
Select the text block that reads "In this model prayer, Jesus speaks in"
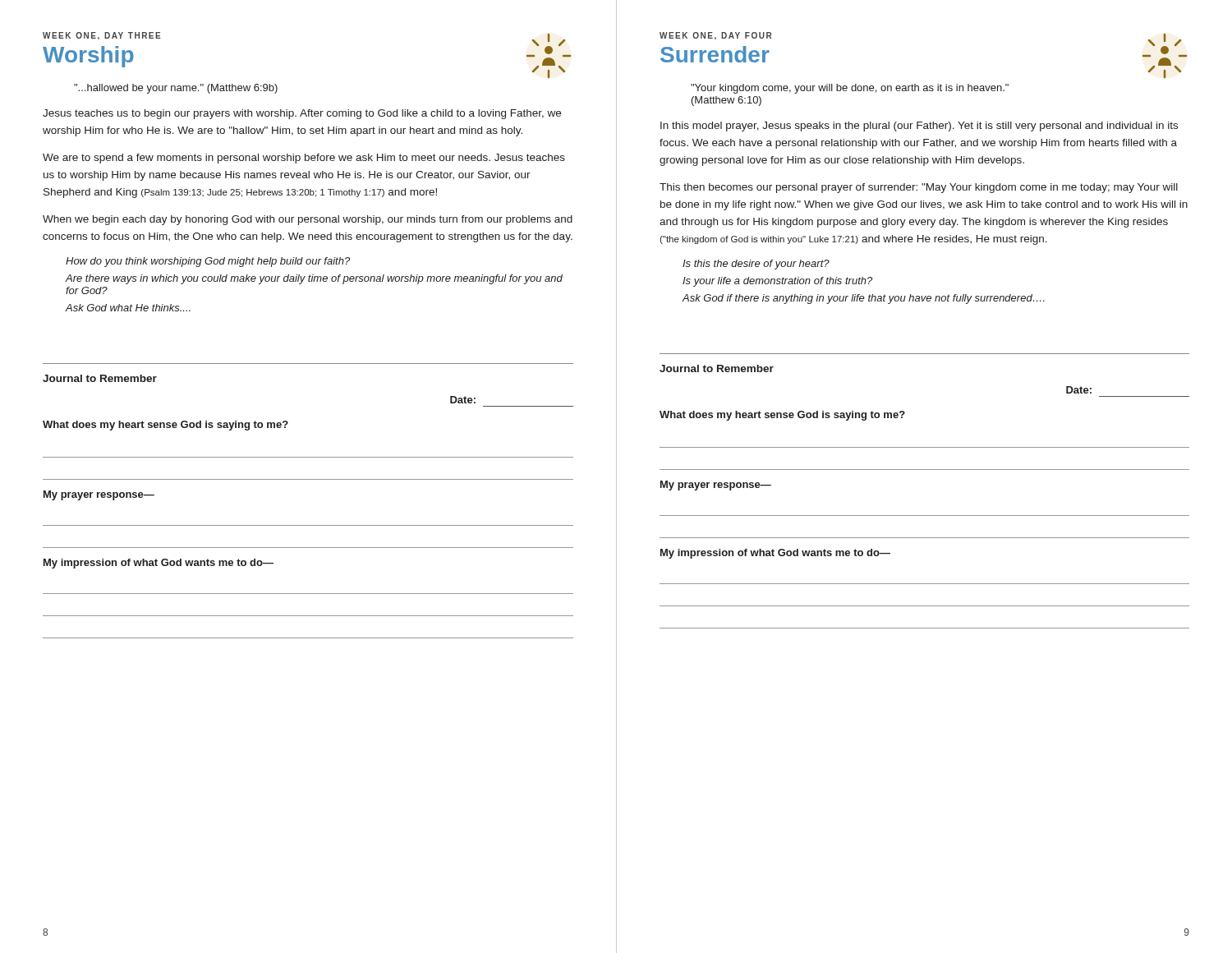[x=919, y=142]
